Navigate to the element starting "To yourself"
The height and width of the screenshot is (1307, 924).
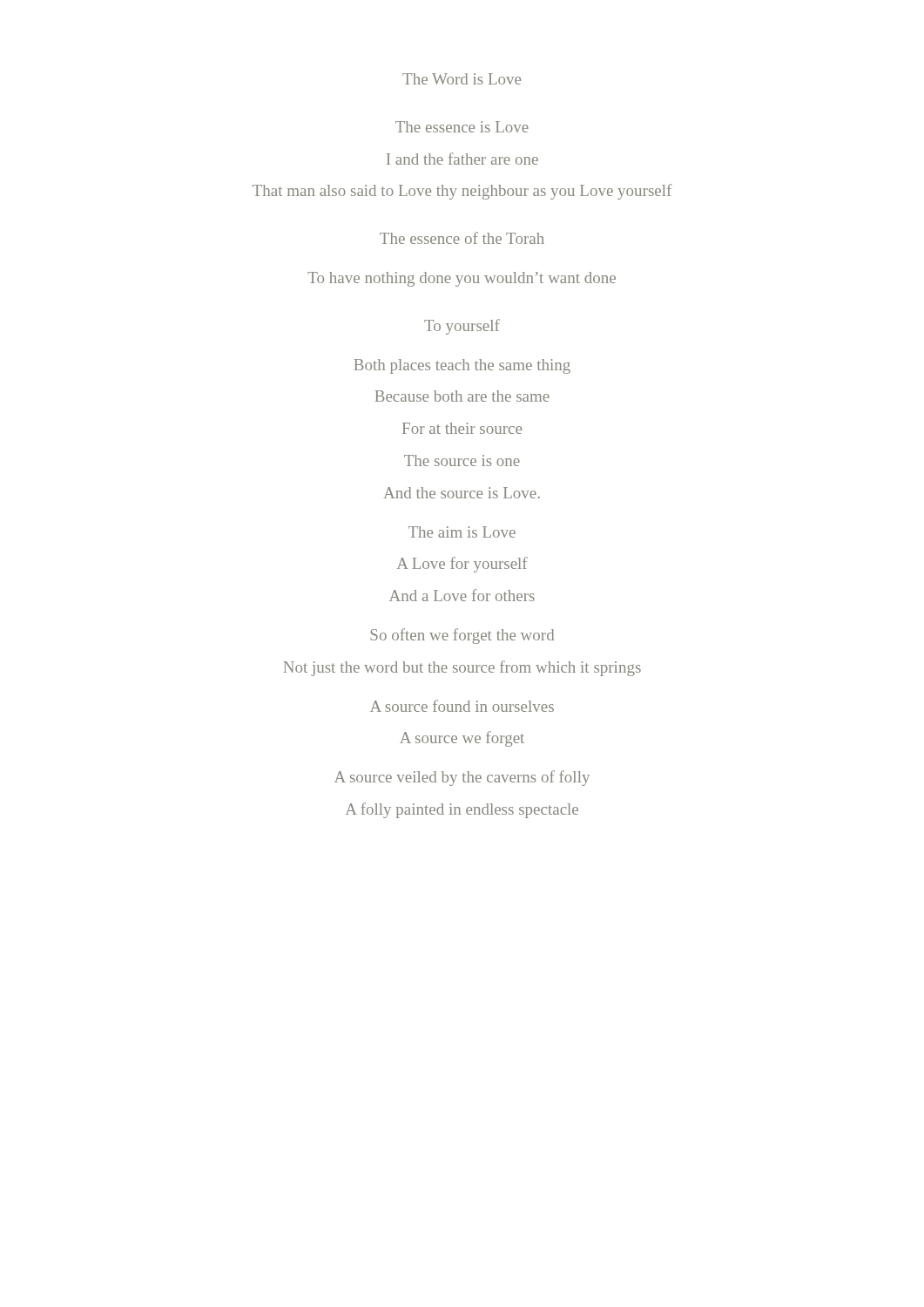(x=462, y=325)
